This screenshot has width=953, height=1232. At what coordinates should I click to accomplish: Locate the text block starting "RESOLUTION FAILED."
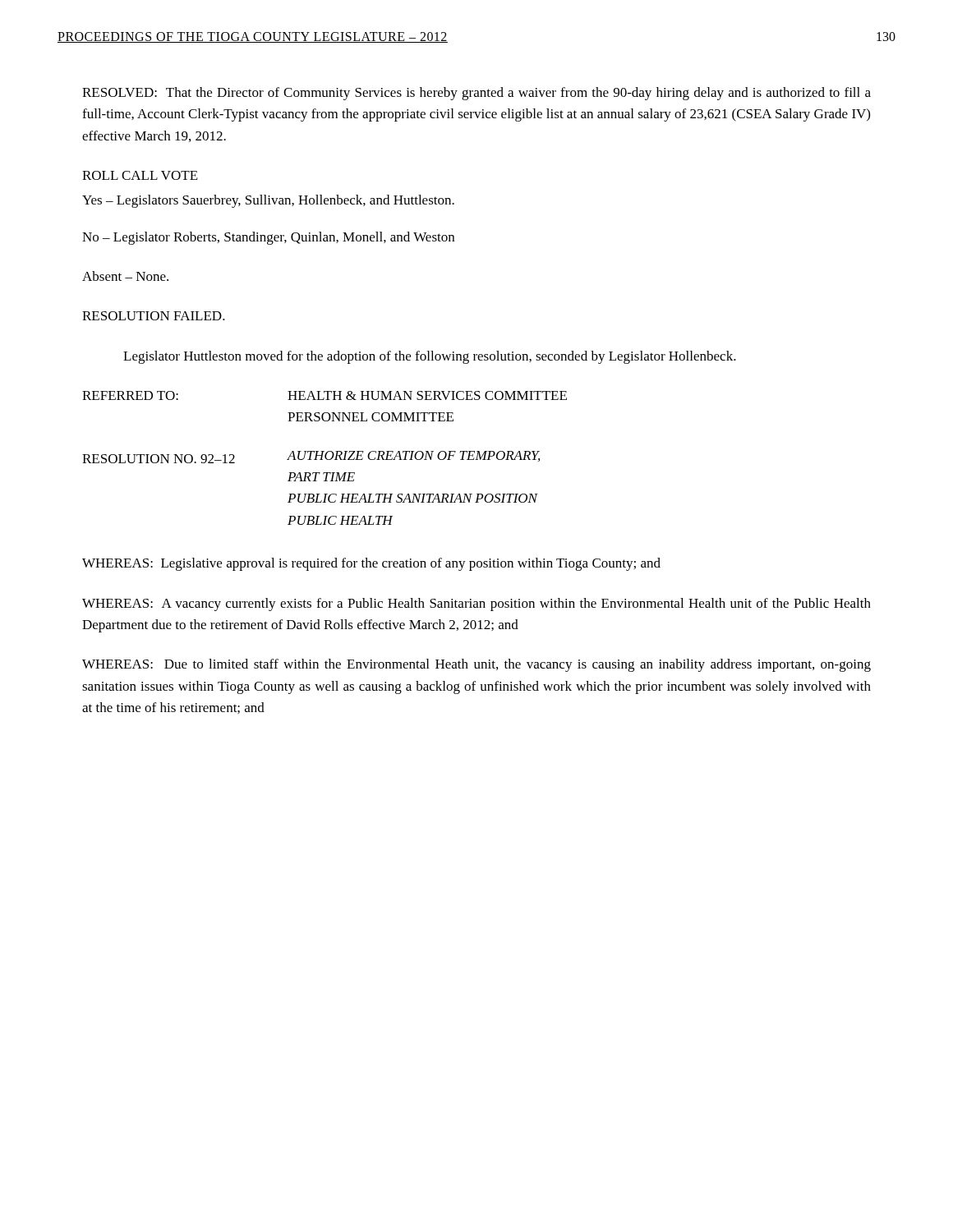click(x=154, y=316)
